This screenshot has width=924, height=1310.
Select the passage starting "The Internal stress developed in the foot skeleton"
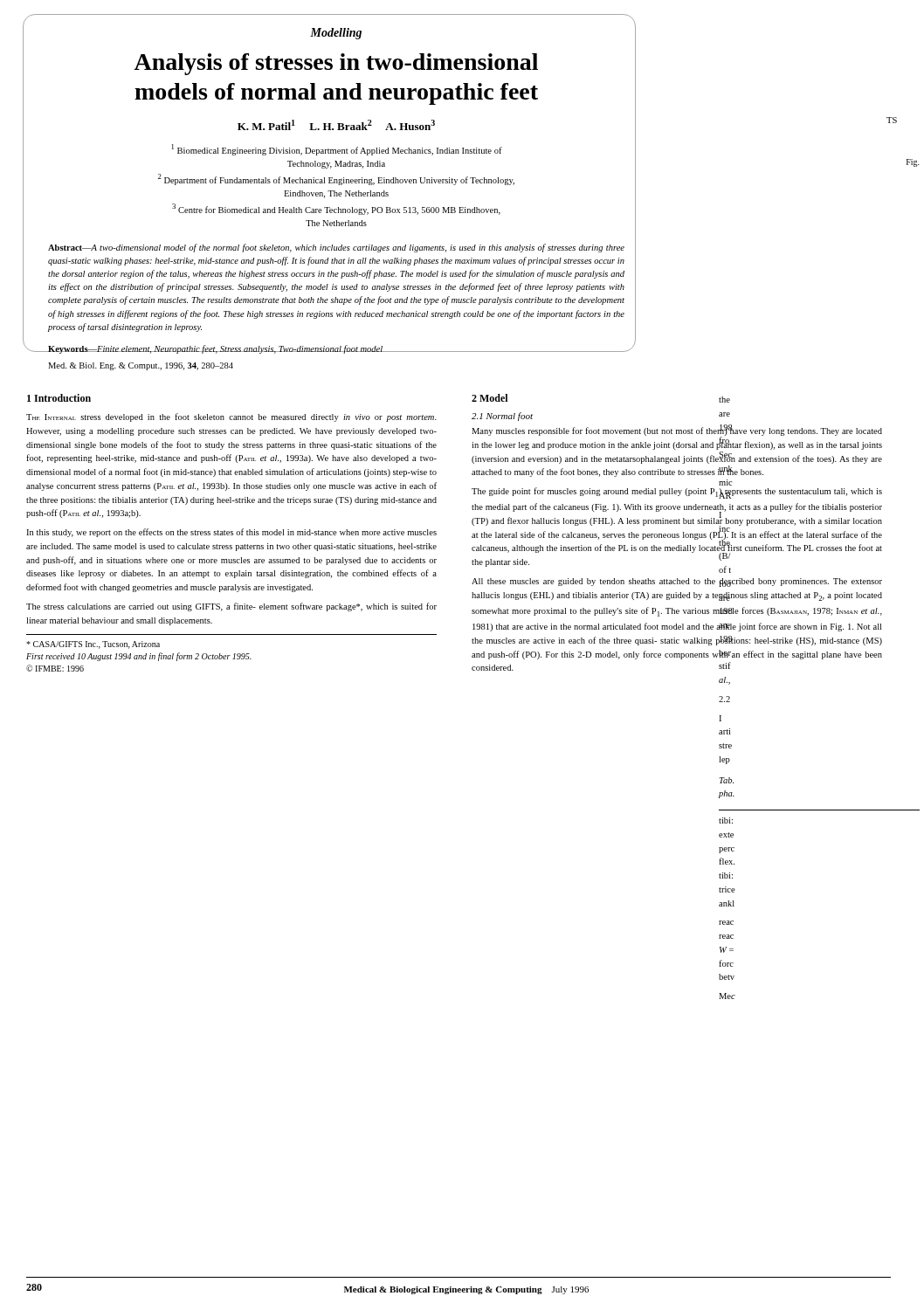pos(231,465)
